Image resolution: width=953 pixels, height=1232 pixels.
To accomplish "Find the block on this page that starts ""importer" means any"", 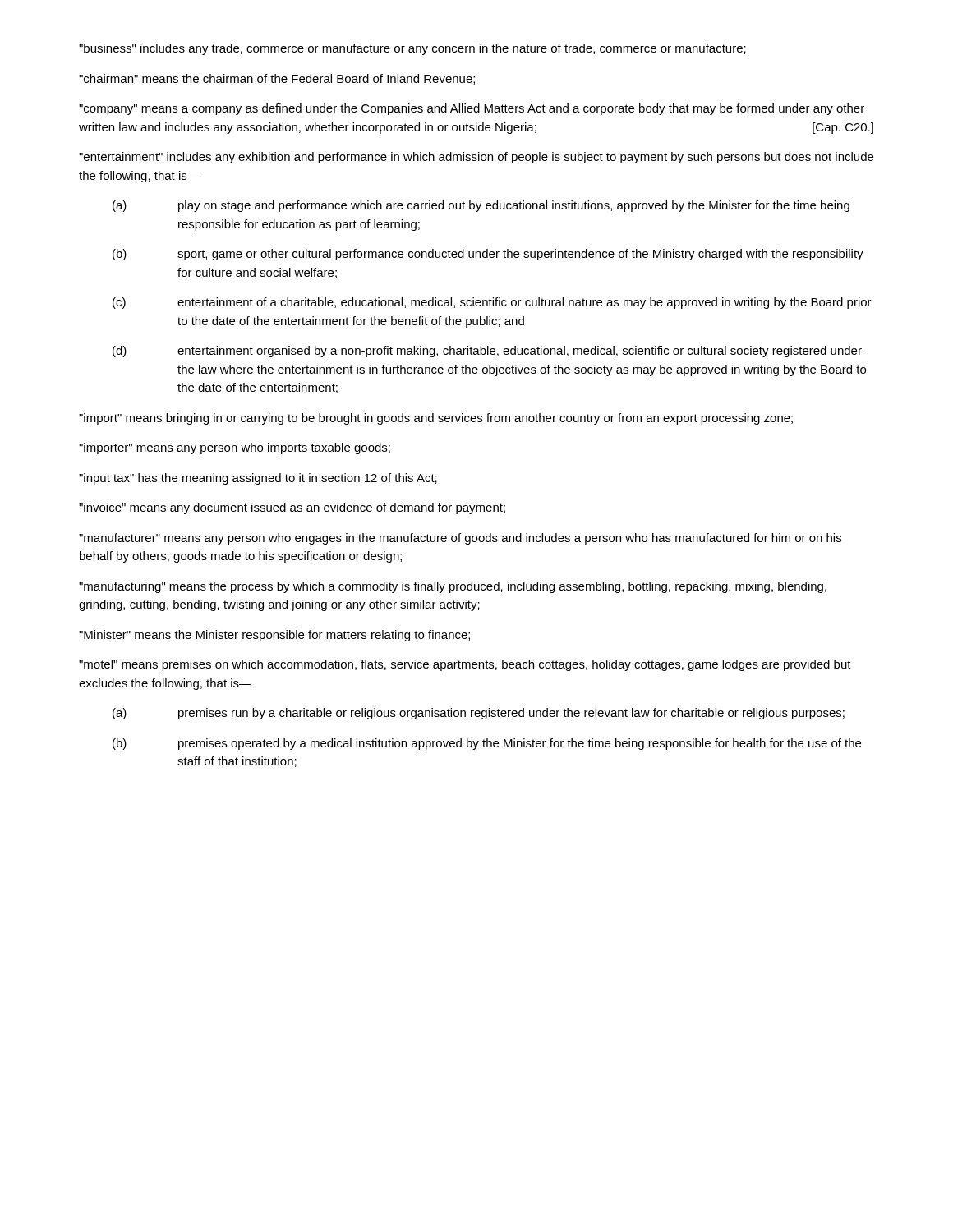I will pos(235,447).
